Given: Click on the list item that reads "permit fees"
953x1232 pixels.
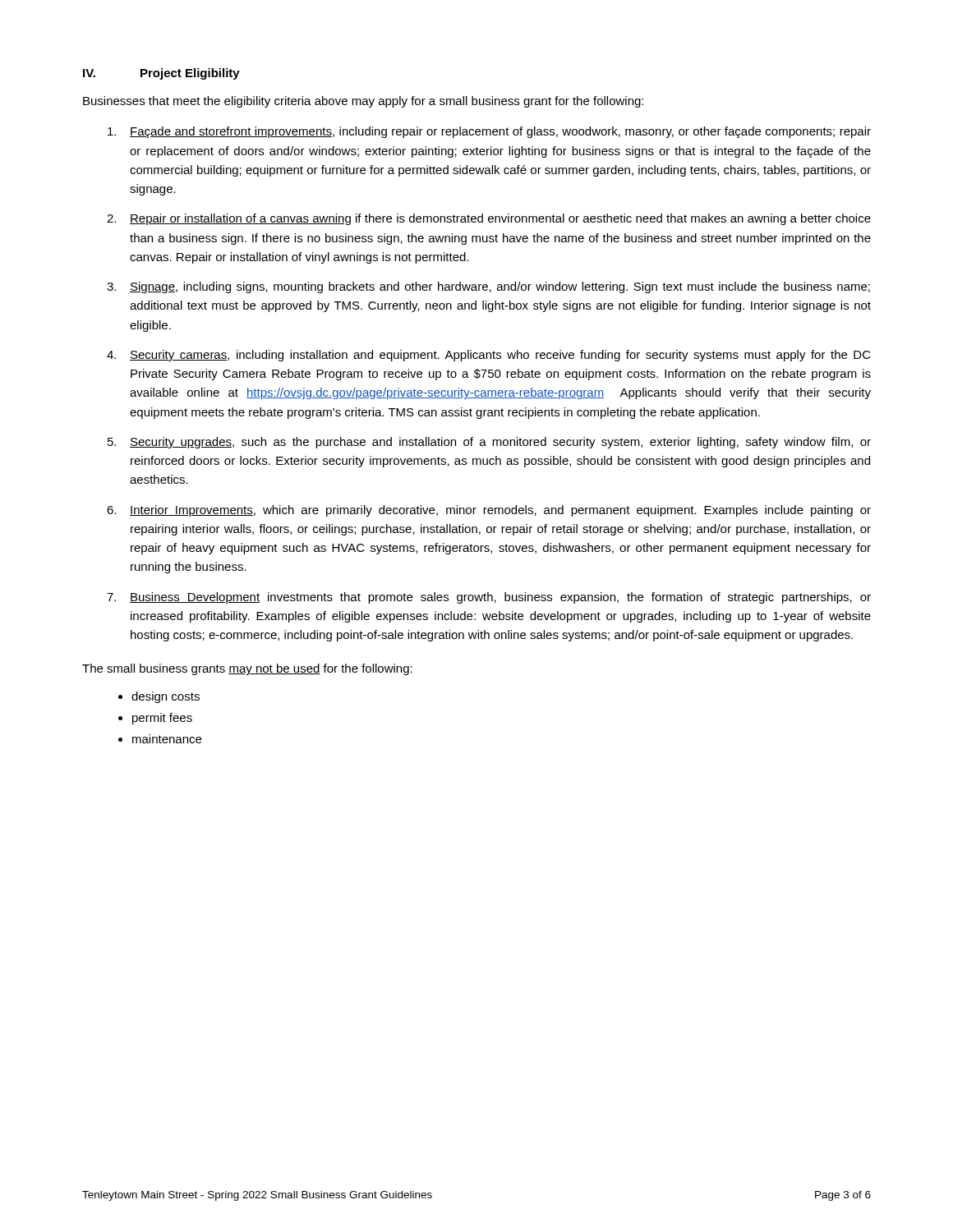Looking at the screenshot, I should click(x=162, y=717).
